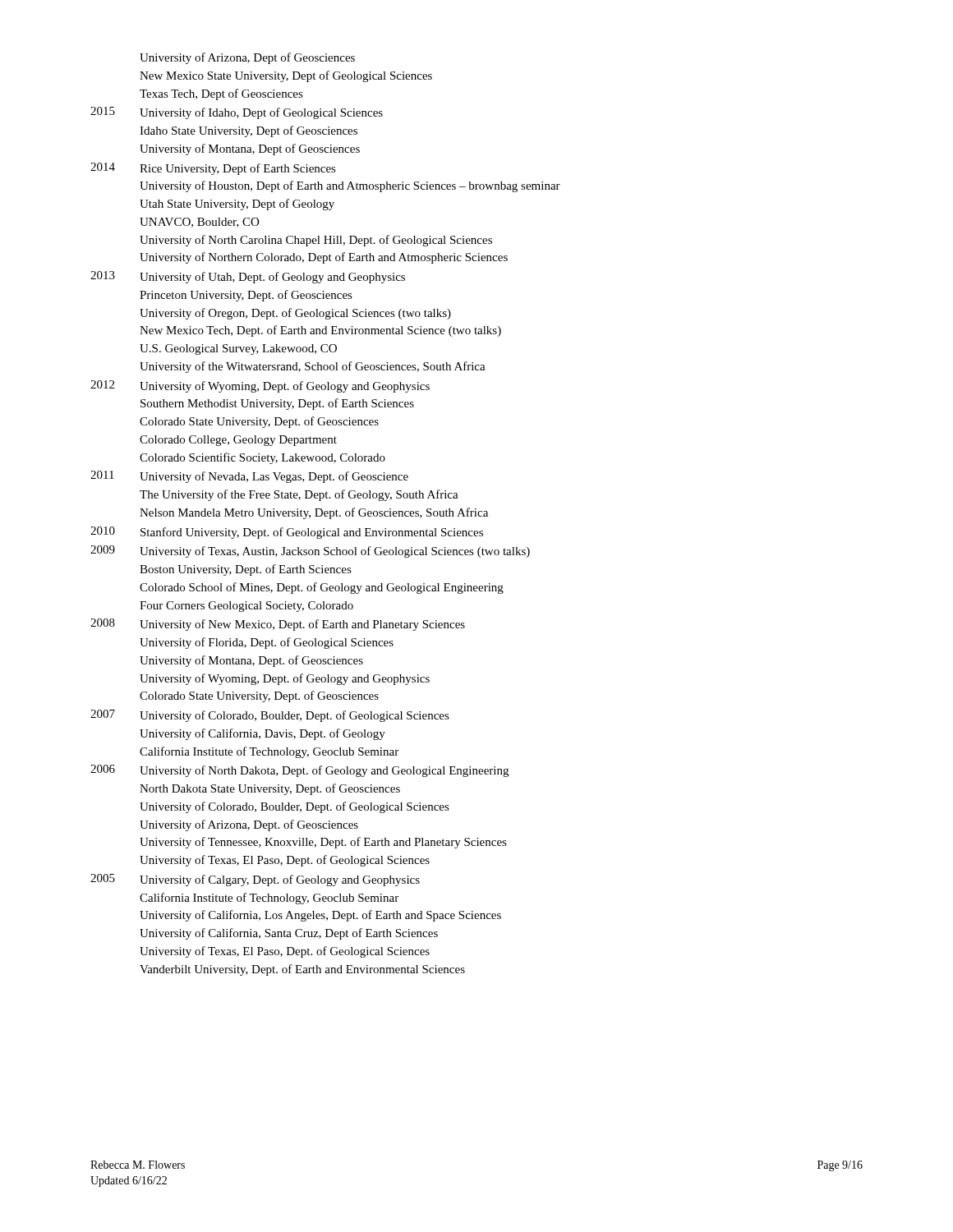Viewport: 953px width, 1232px height.
Task: Point to the region starting "2009 University of Texas, Austin, Jackson"
Action: click(x=476, y=579)
